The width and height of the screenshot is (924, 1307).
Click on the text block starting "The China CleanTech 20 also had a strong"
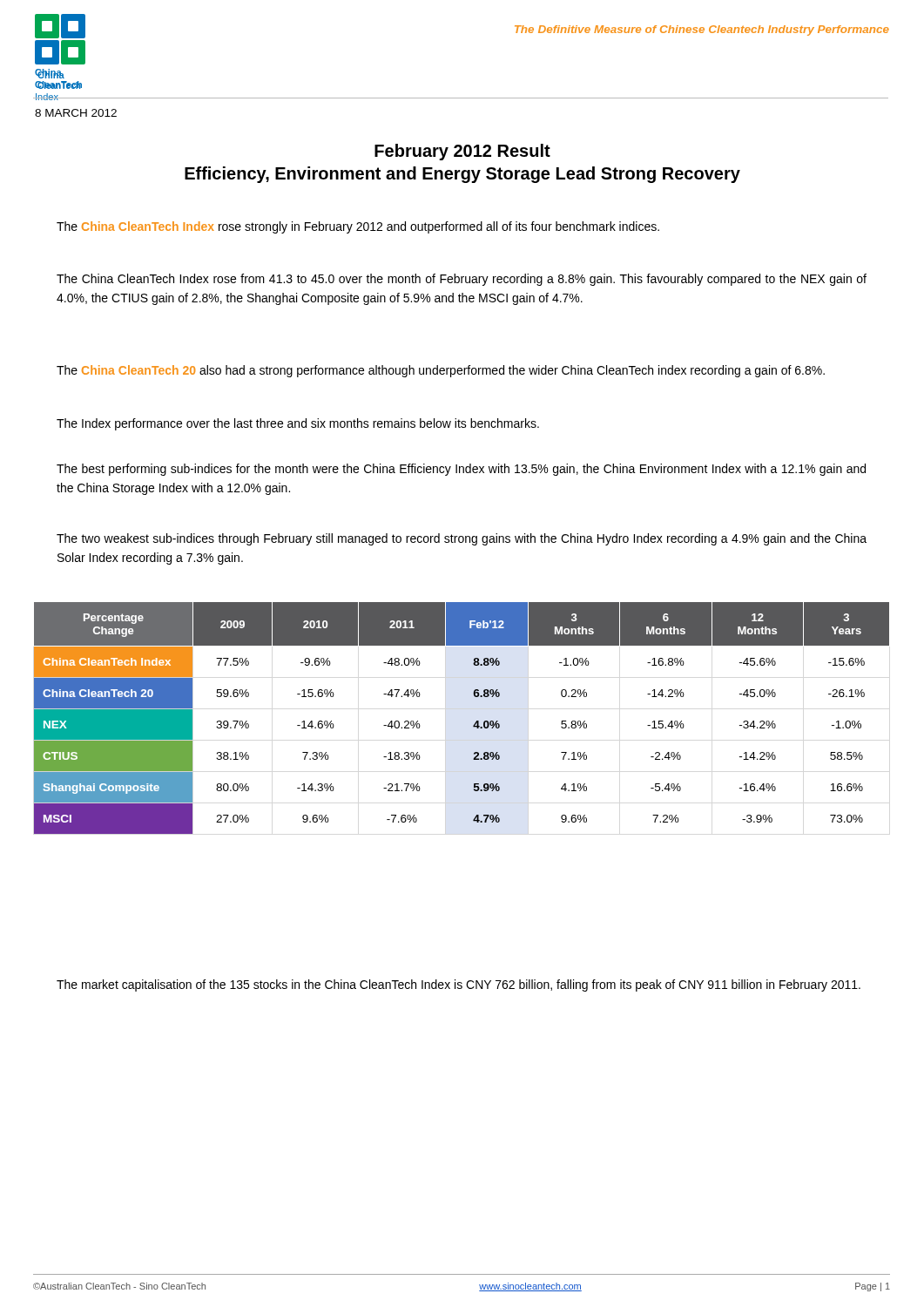[x=441, y=370]
